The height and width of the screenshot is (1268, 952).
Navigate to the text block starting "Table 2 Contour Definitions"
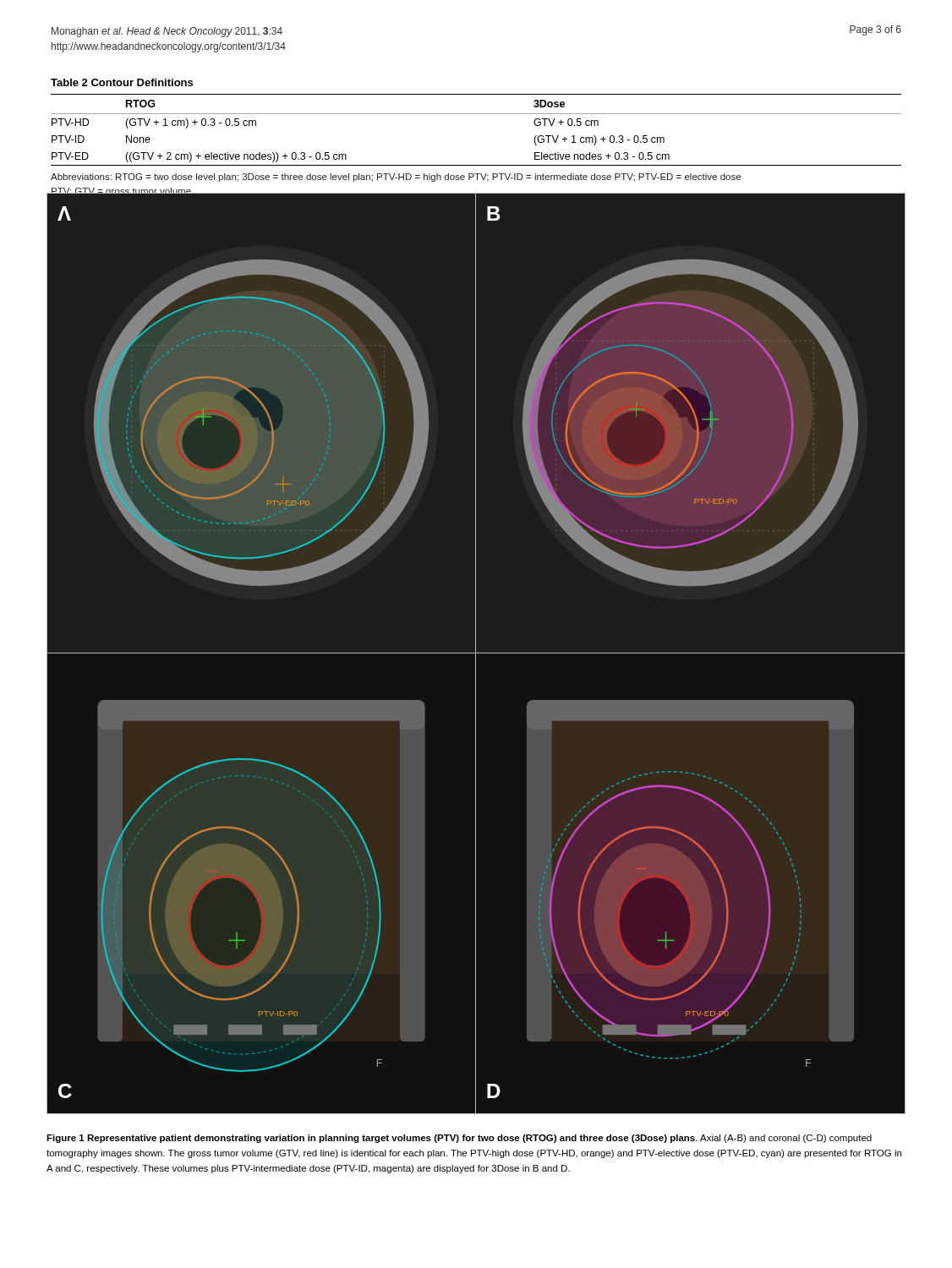tap(122, 82)
